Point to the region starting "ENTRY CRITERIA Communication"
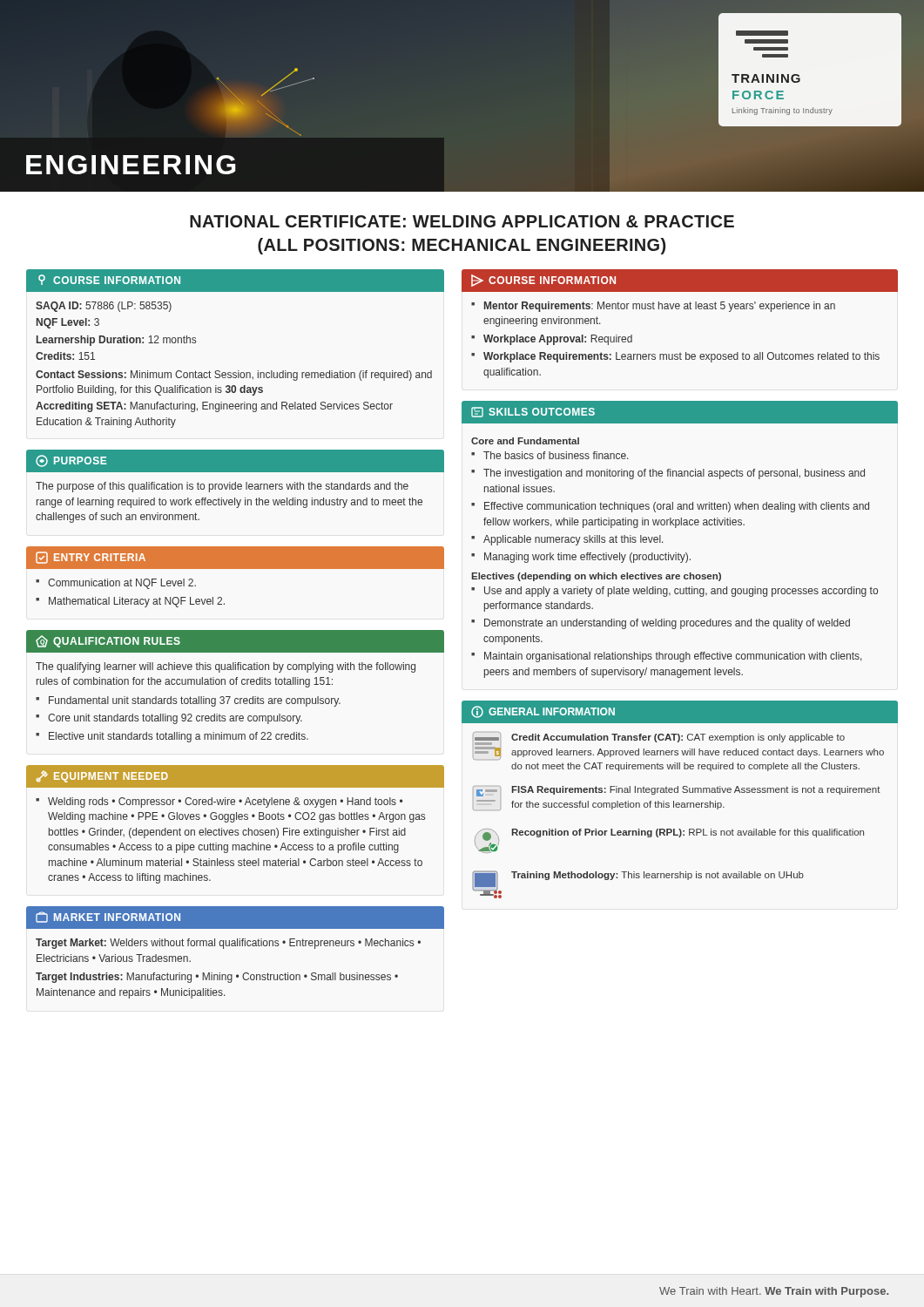 235,558
